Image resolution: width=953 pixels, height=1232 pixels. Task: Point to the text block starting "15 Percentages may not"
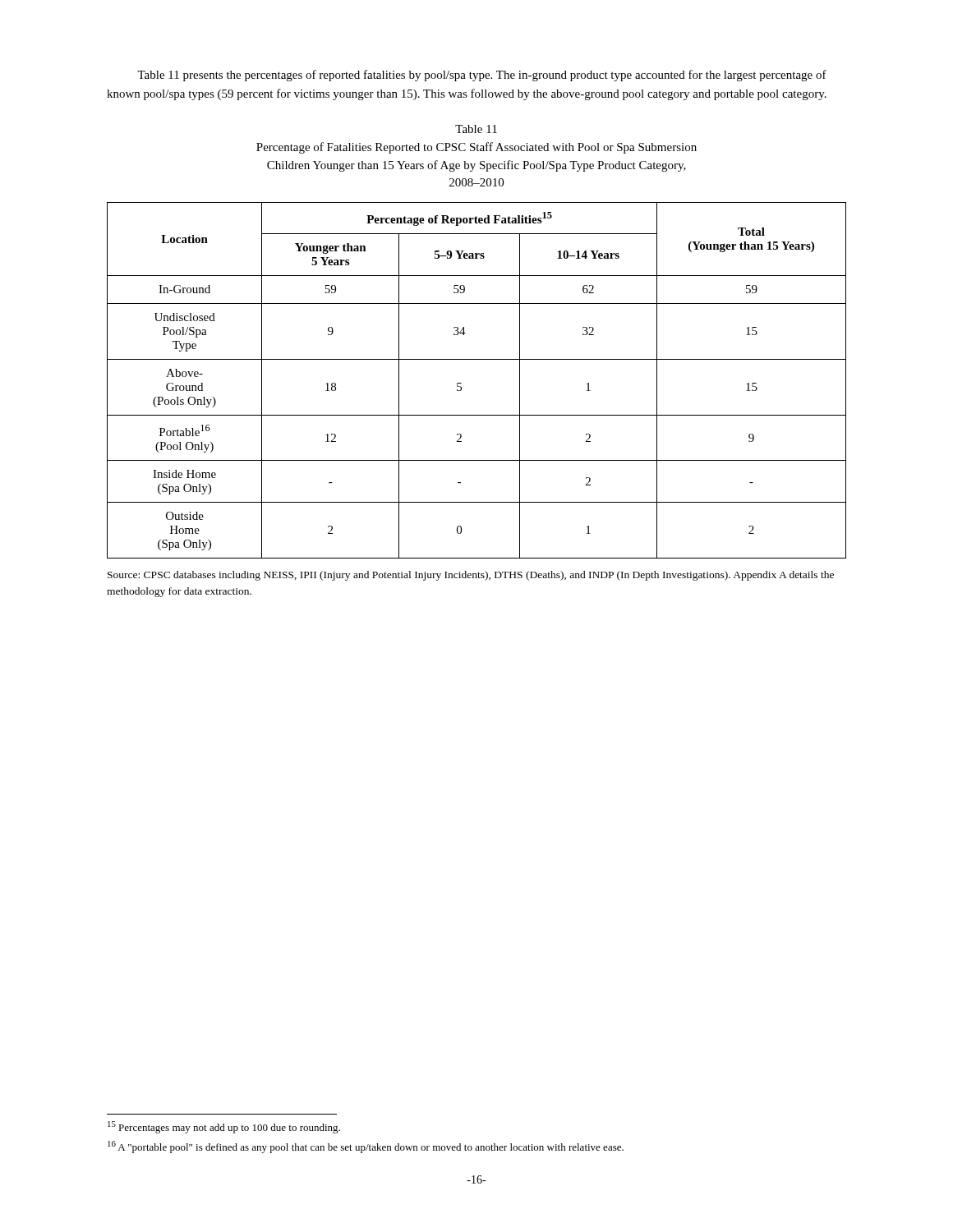coord(224,1126)
